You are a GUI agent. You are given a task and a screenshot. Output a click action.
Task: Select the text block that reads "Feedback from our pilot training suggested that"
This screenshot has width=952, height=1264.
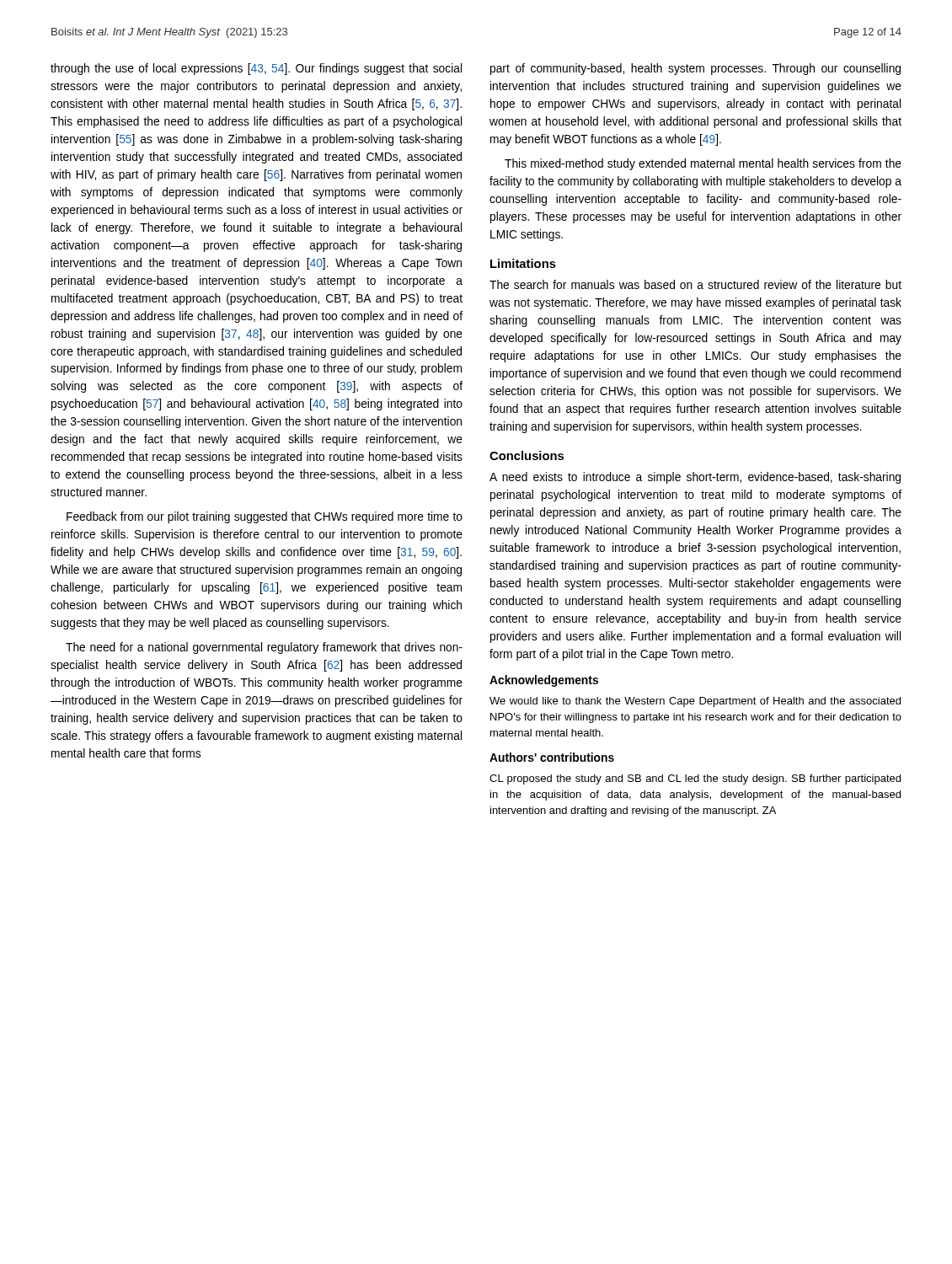tap(257, 571)
